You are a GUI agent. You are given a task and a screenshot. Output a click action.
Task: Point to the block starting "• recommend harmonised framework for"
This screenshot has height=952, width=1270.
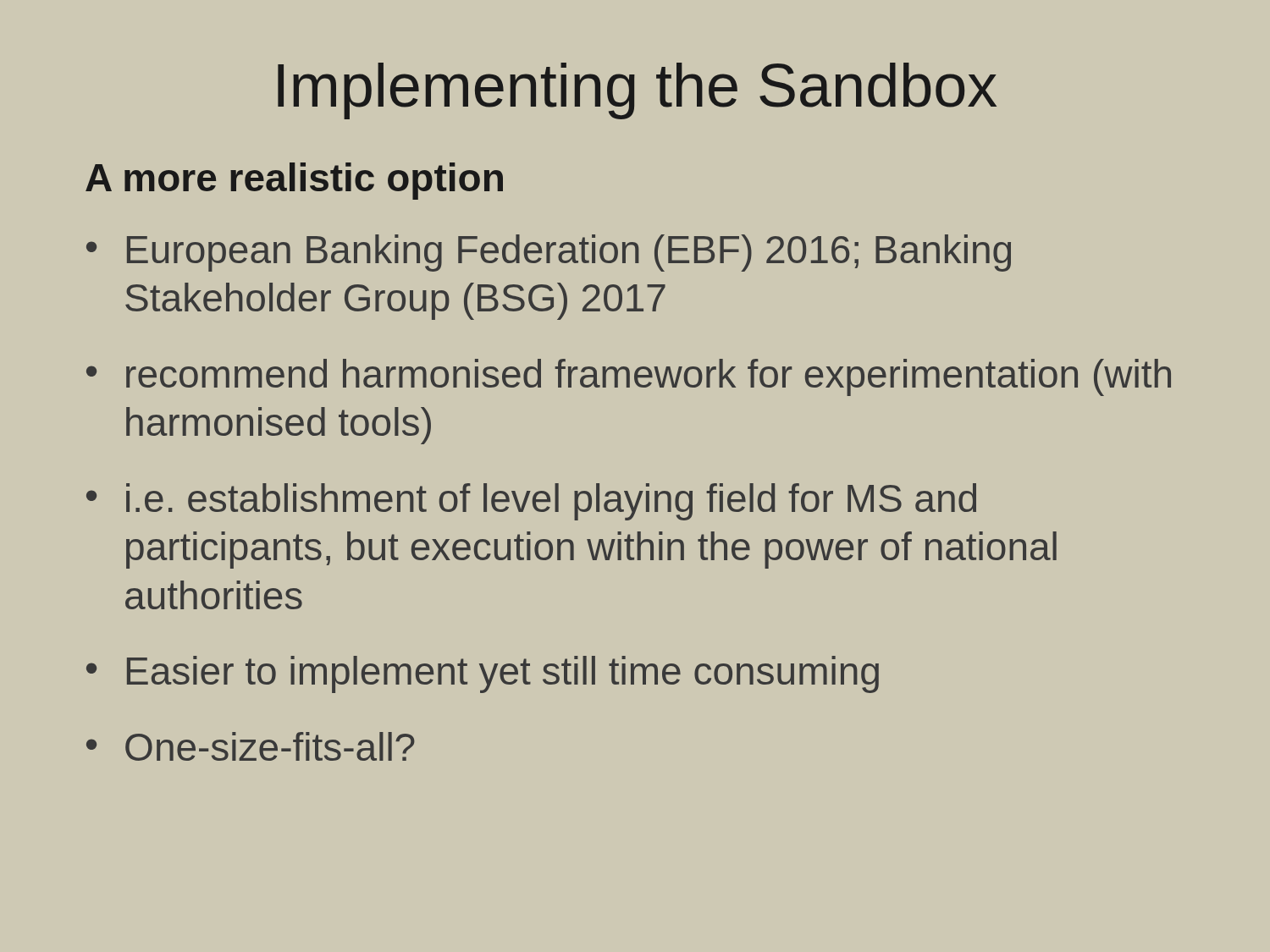639,399
